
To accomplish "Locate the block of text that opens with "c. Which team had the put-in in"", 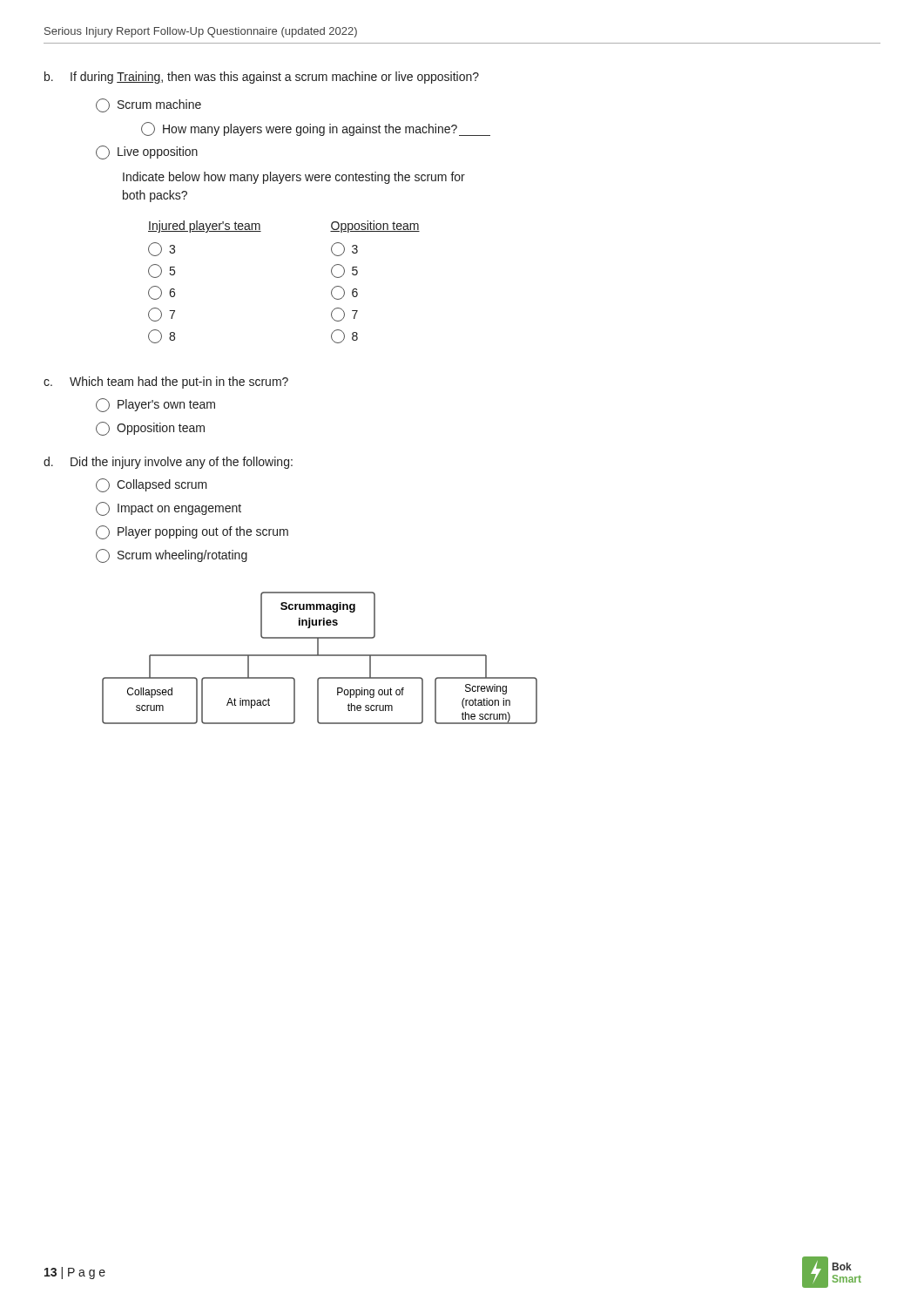I will (166, 383).
